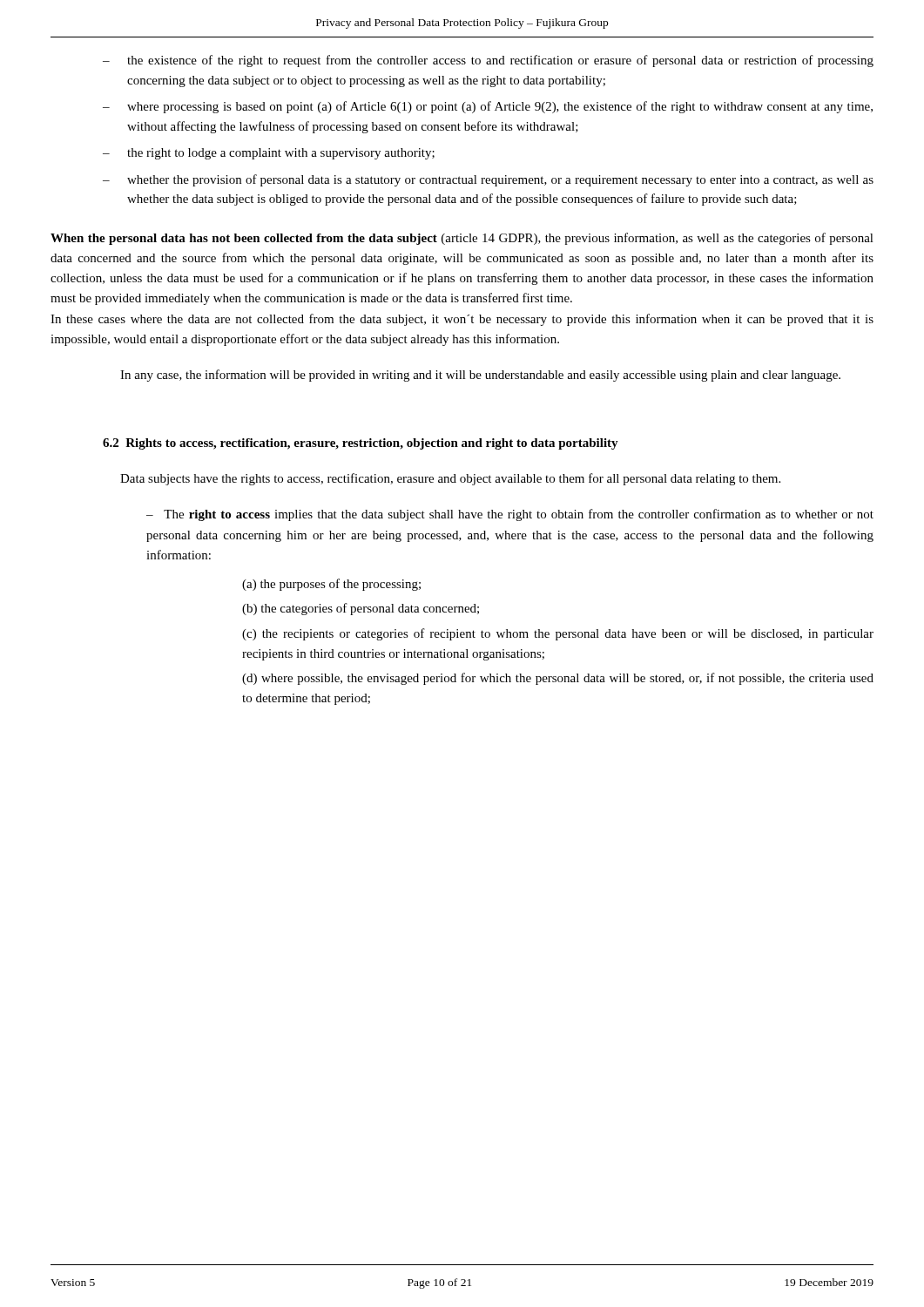Find the block on this page that starts "– where processing is based"
Image resolution: width=924 pixels, height=1307 pixels.
pos(488,116)
